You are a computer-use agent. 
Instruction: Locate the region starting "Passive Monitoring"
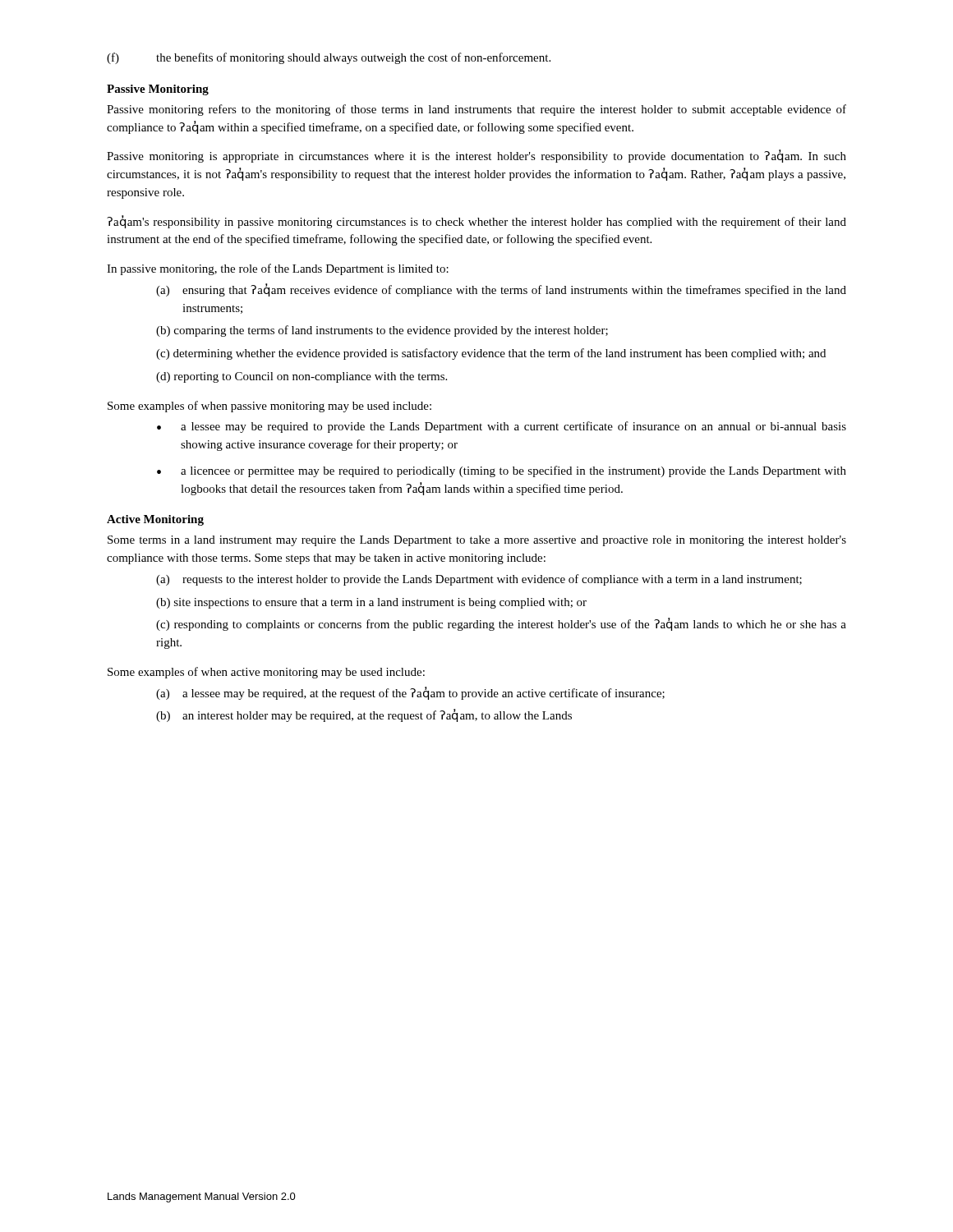click(158, 89)
